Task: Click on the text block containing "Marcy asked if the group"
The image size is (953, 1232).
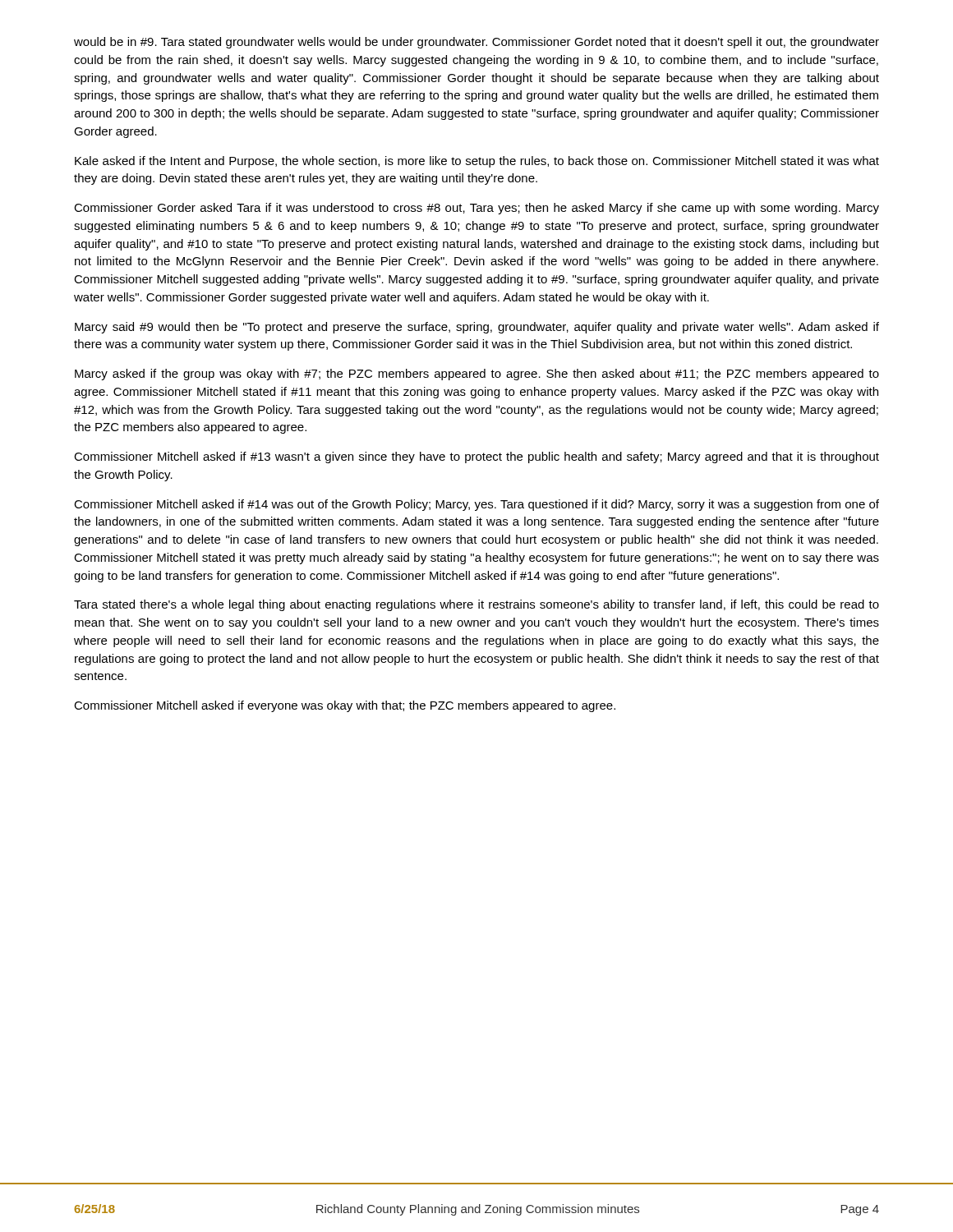Action: pyautogui.click(x=476, y=400)
